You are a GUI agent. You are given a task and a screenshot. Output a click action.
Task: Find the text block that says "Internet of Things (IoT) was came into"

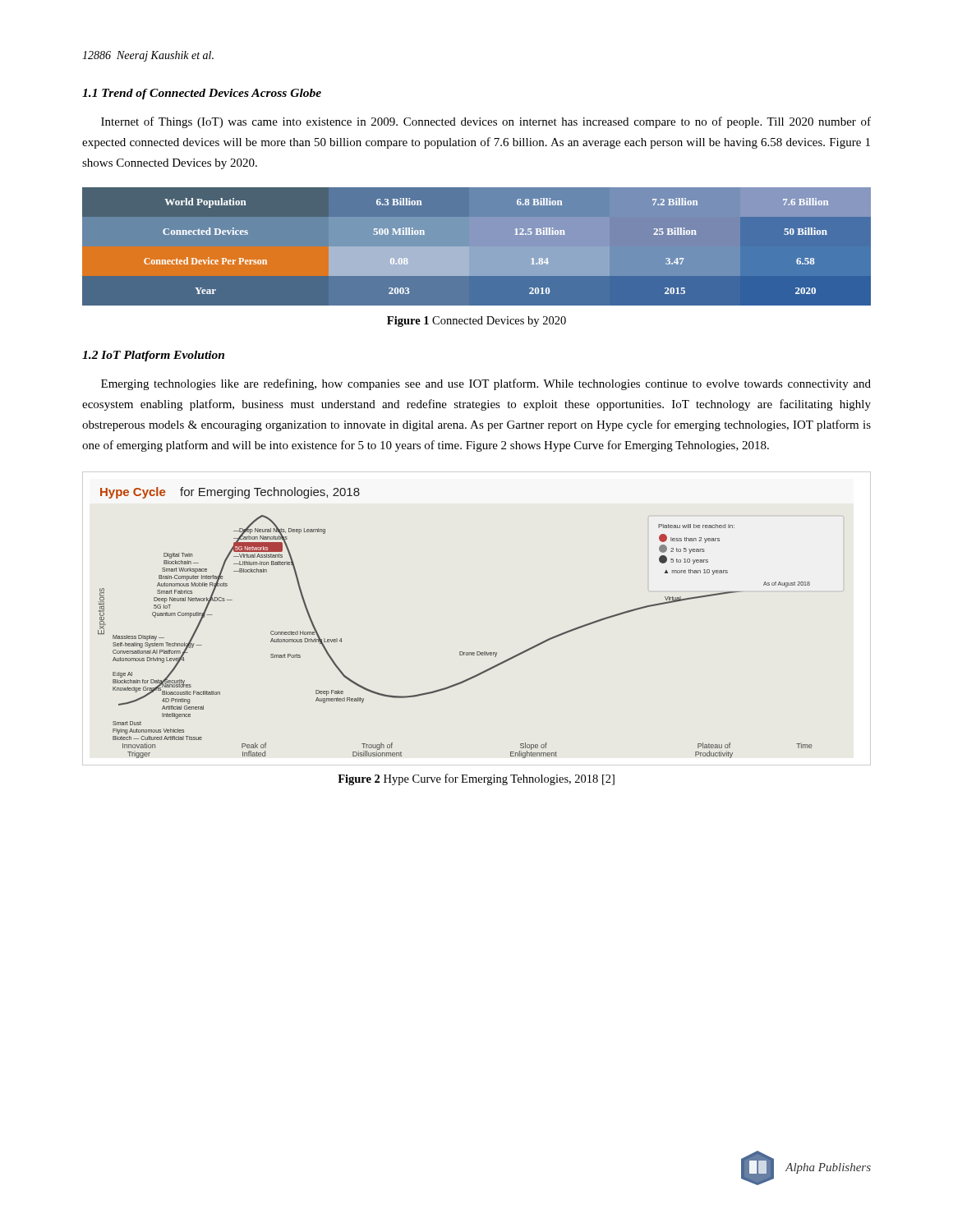(x=476, y=142)
